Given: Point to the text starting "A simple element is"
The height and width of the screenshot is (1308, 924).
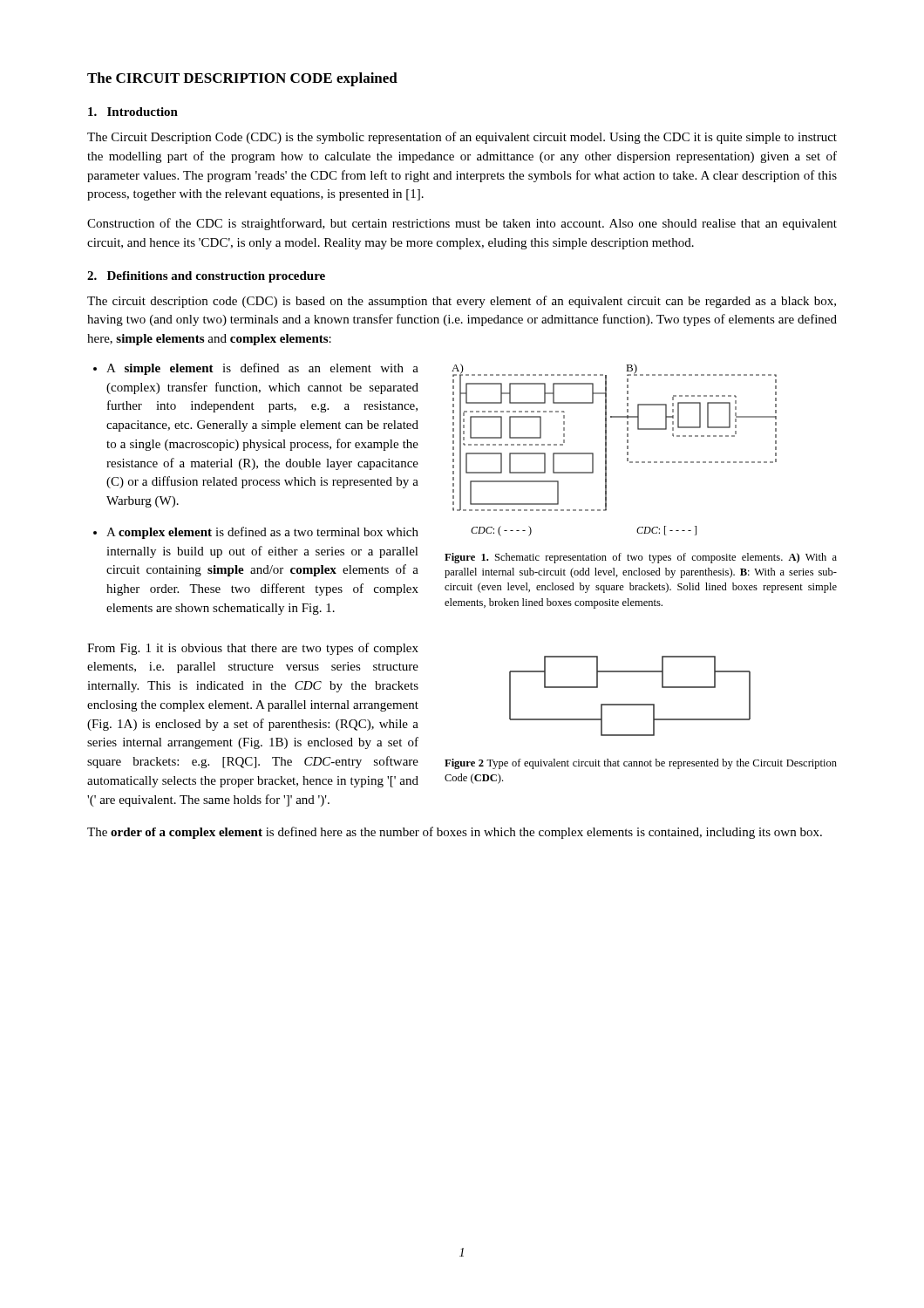Looking at the screenshot, I should tap(262, 434).
